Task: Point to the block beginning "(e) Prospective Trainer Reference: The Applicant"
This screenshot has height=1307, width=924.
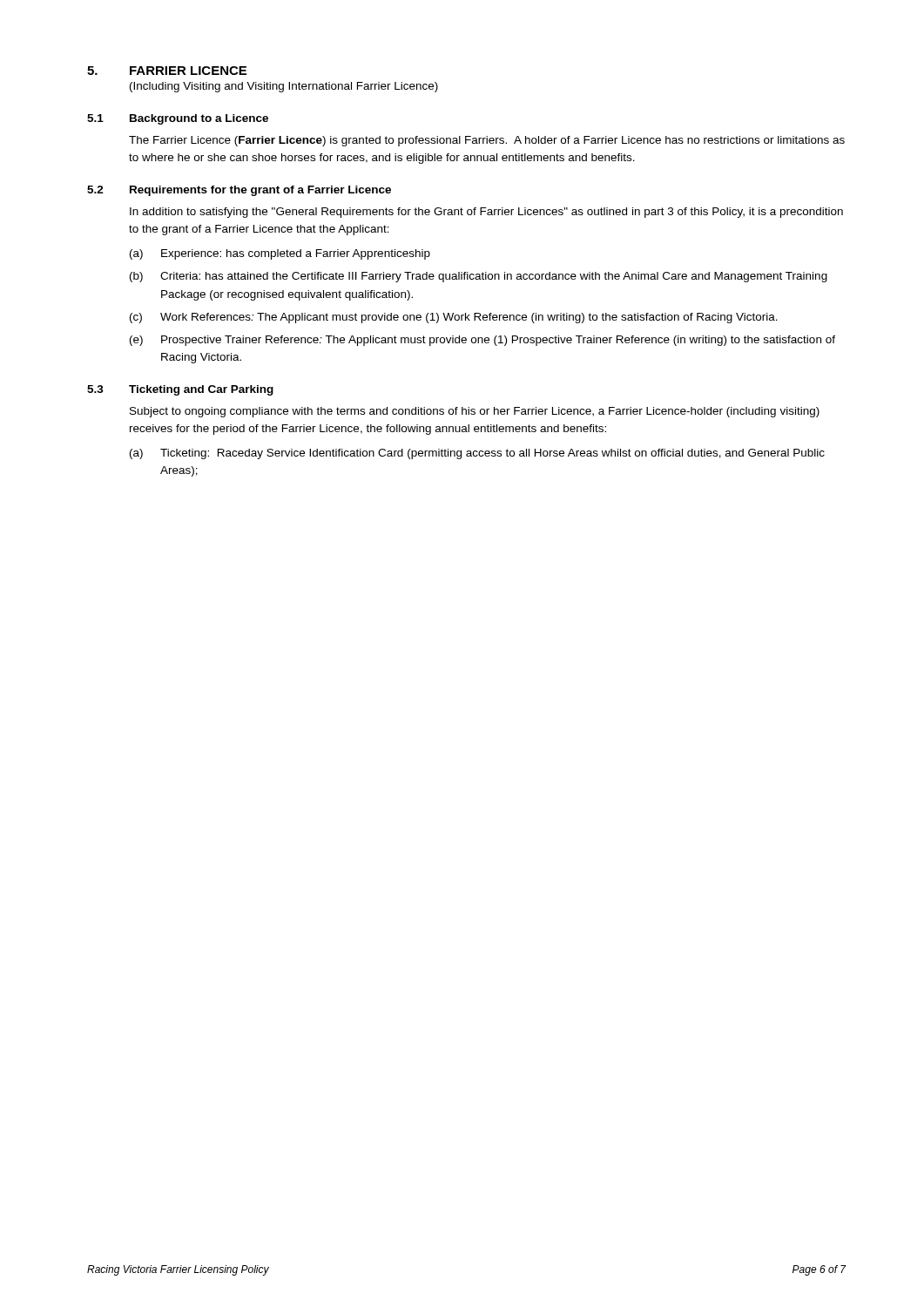Action: pyautogui.click(x=487, y=349)
